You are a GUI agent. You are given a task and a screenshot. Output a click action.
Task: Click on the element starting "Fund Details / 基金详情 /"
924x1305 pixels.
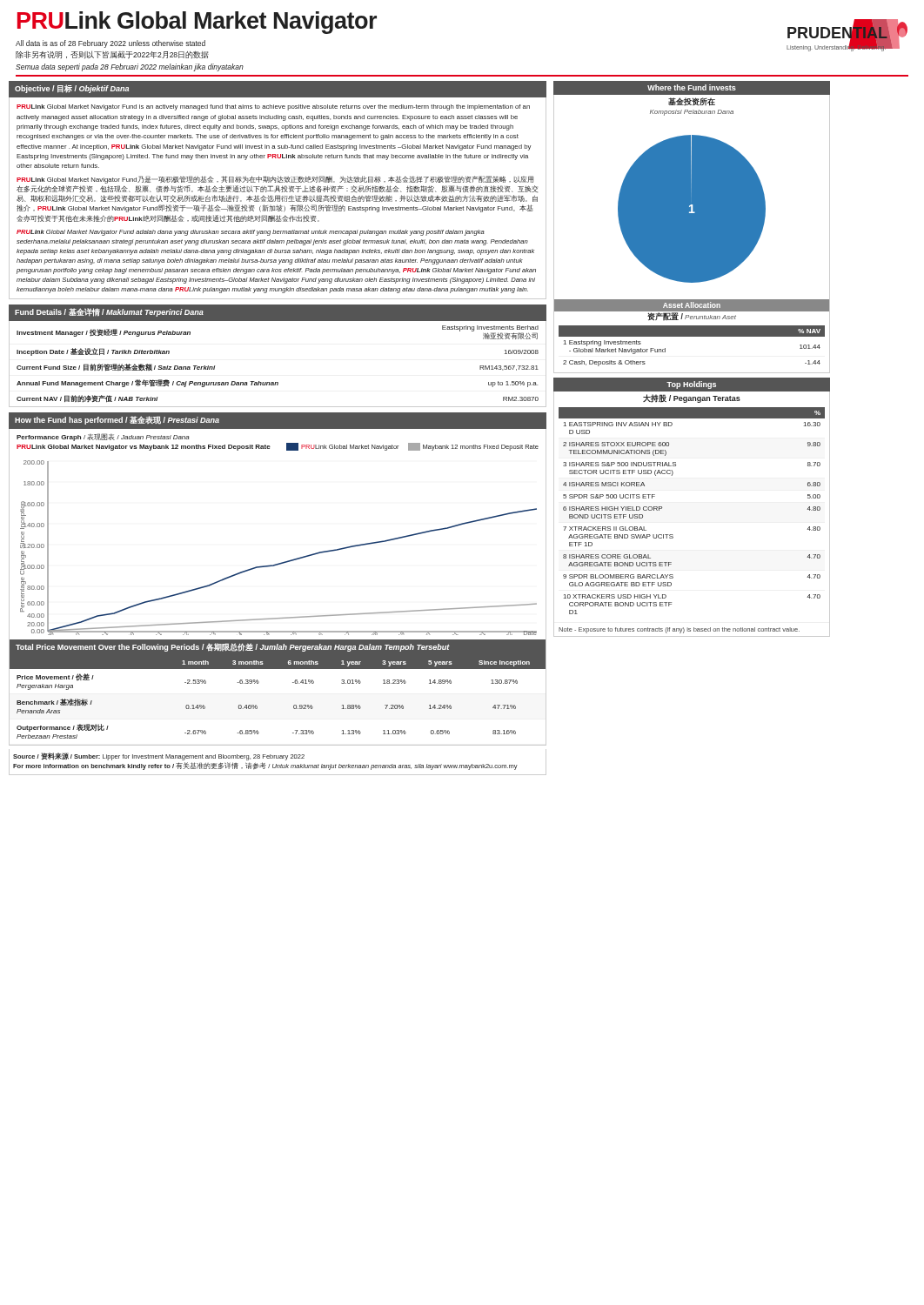point(109,312)
